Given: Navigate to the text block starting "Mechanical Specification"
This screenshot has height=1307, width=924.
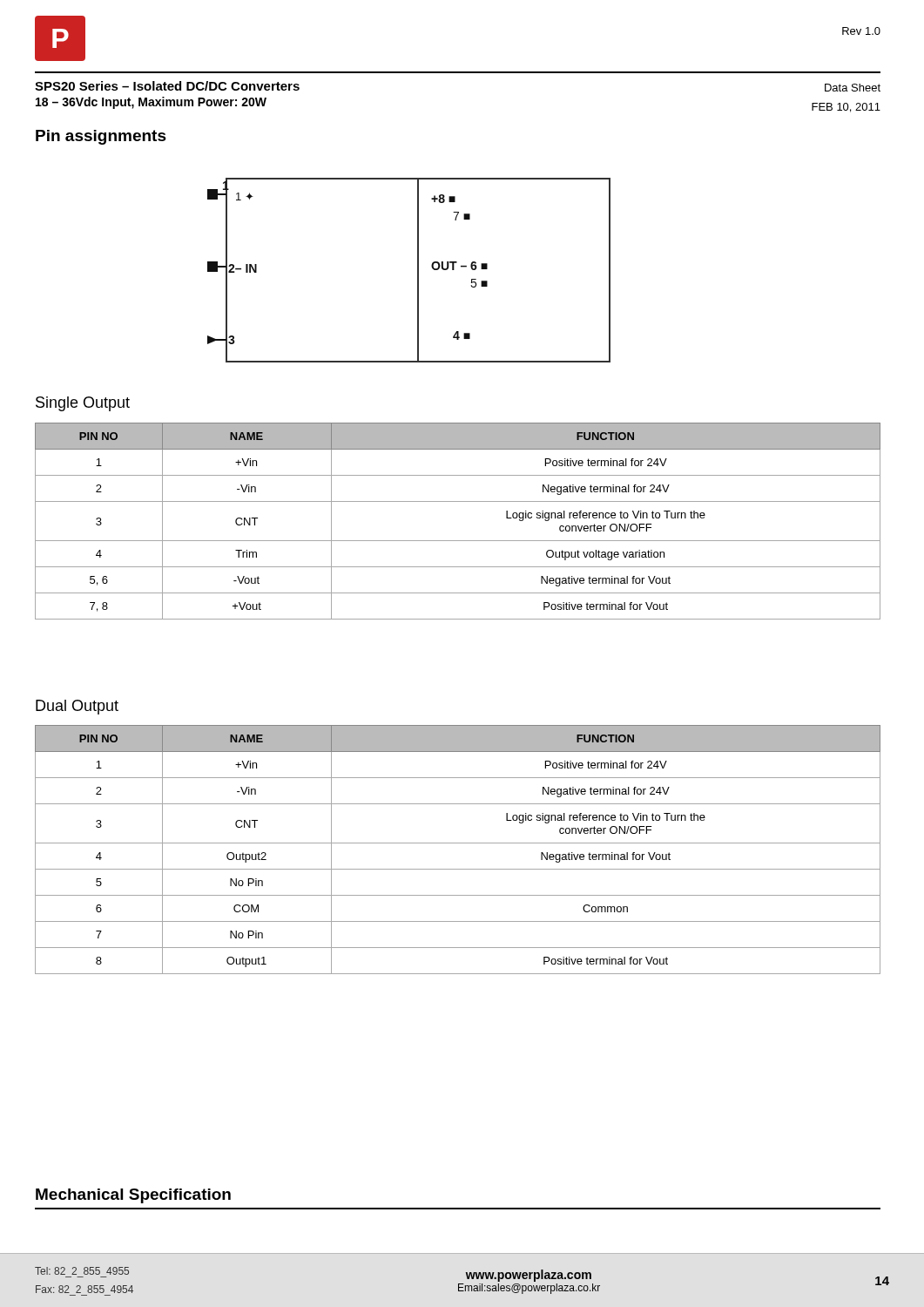Looking at the screenshot, I should [x=133, y=1194].
